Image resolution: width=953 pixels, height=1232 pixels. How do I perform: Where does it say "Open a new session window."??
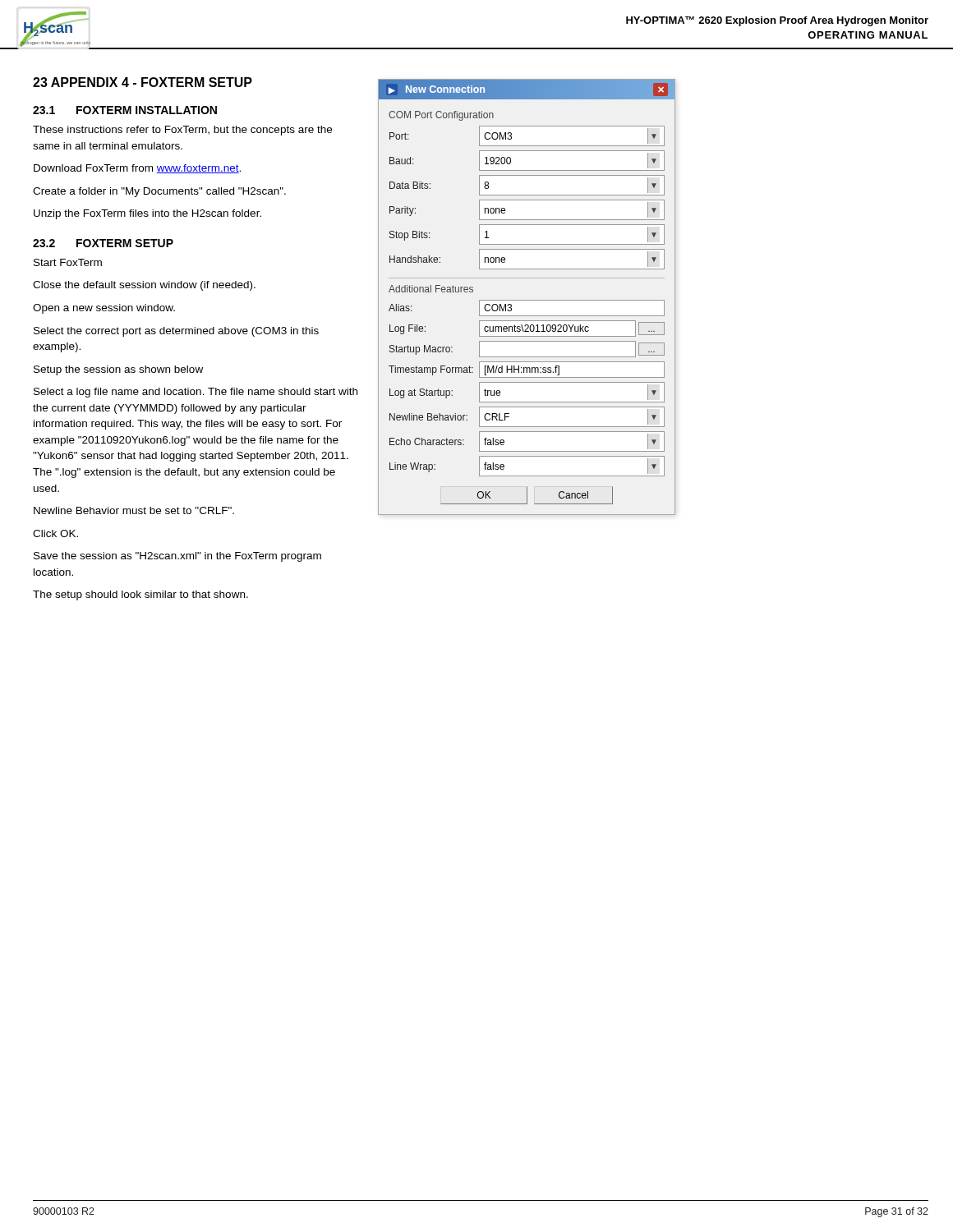click(x=104, y=308)
